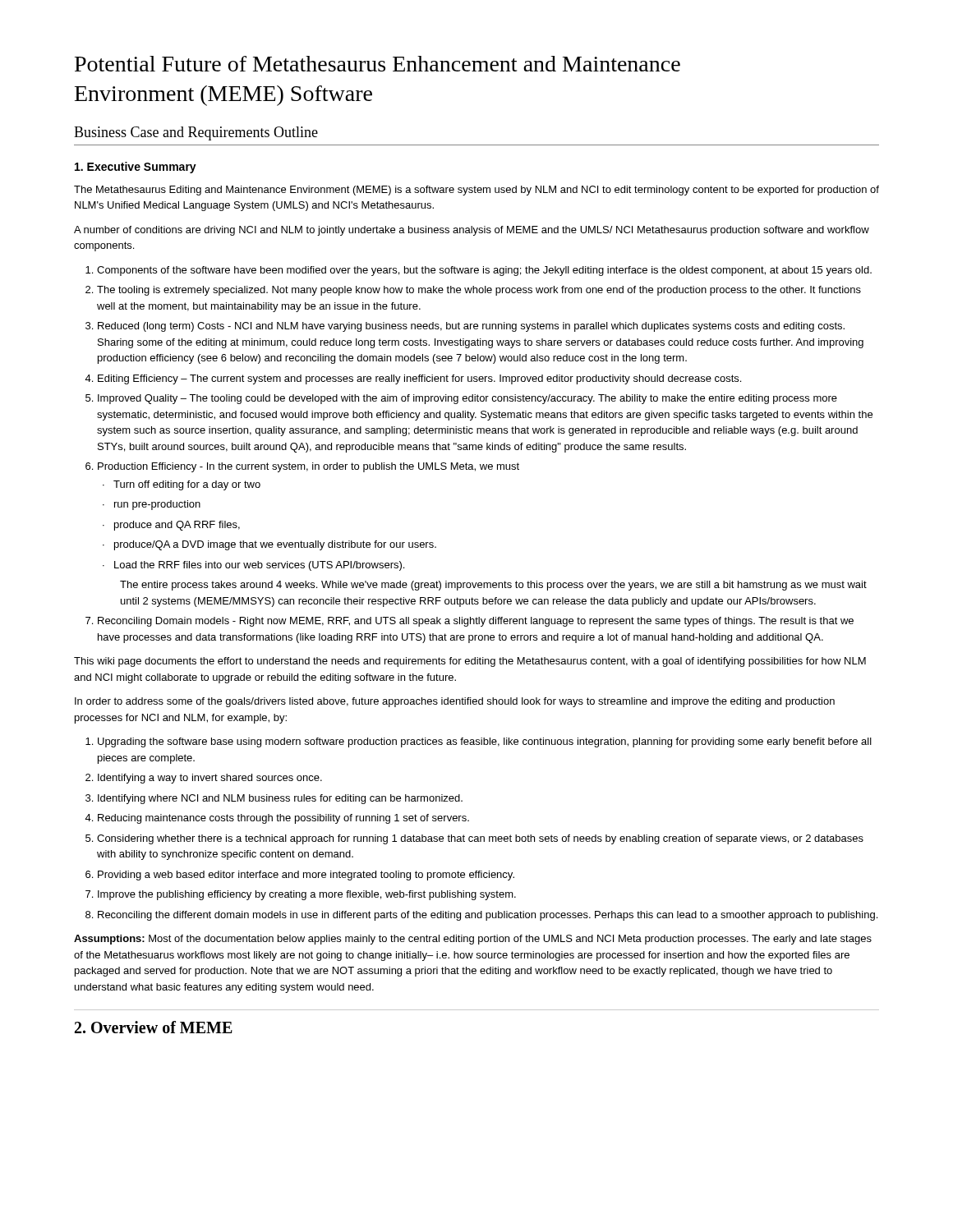Find the text block starting "Reduced (long term) Costs - NCI and NLM"
Viewport: 953px width, 1232px height.
[488, 342]
